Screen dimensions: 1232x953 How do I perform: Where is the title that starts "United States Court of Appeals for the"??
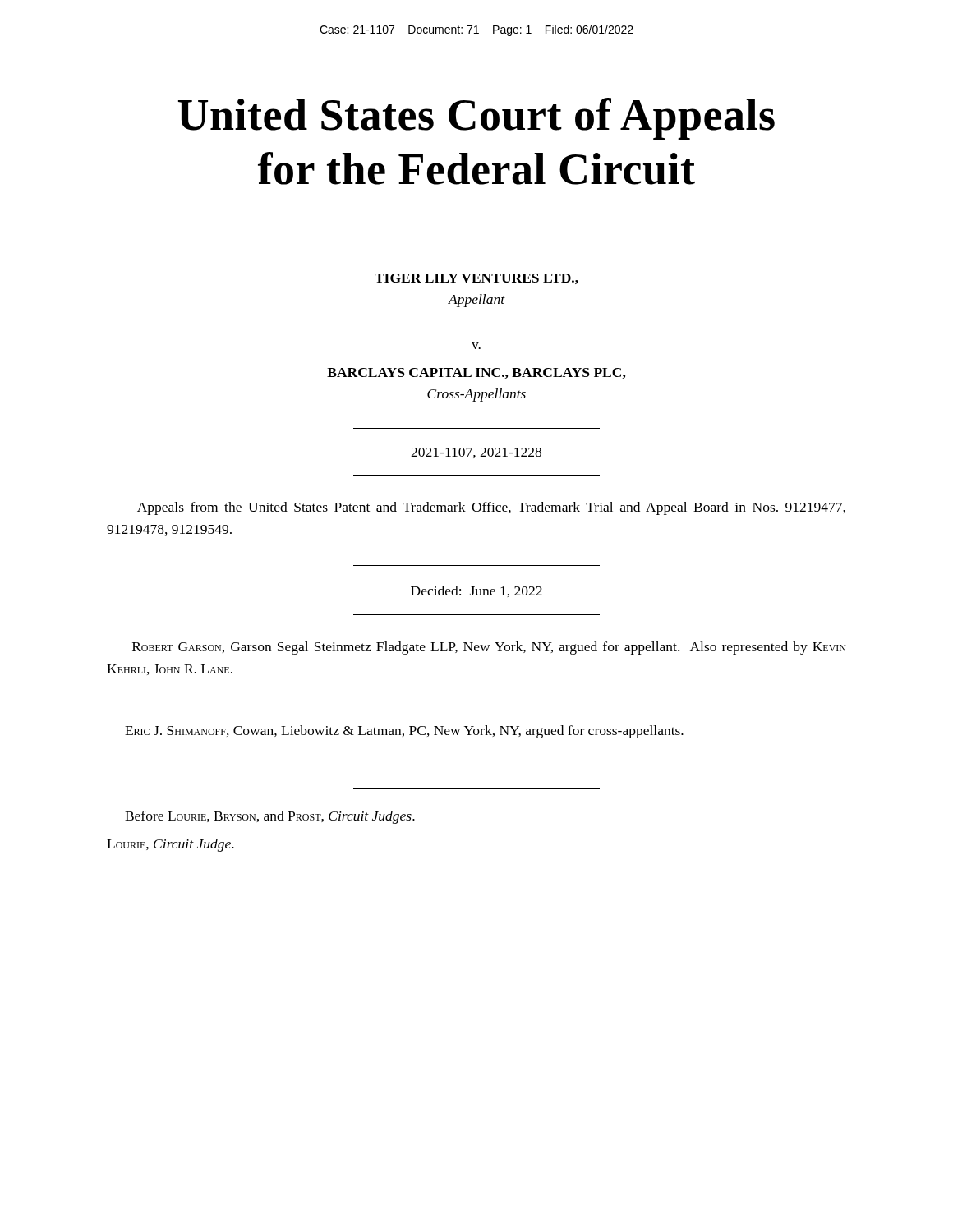coord(476,143)
